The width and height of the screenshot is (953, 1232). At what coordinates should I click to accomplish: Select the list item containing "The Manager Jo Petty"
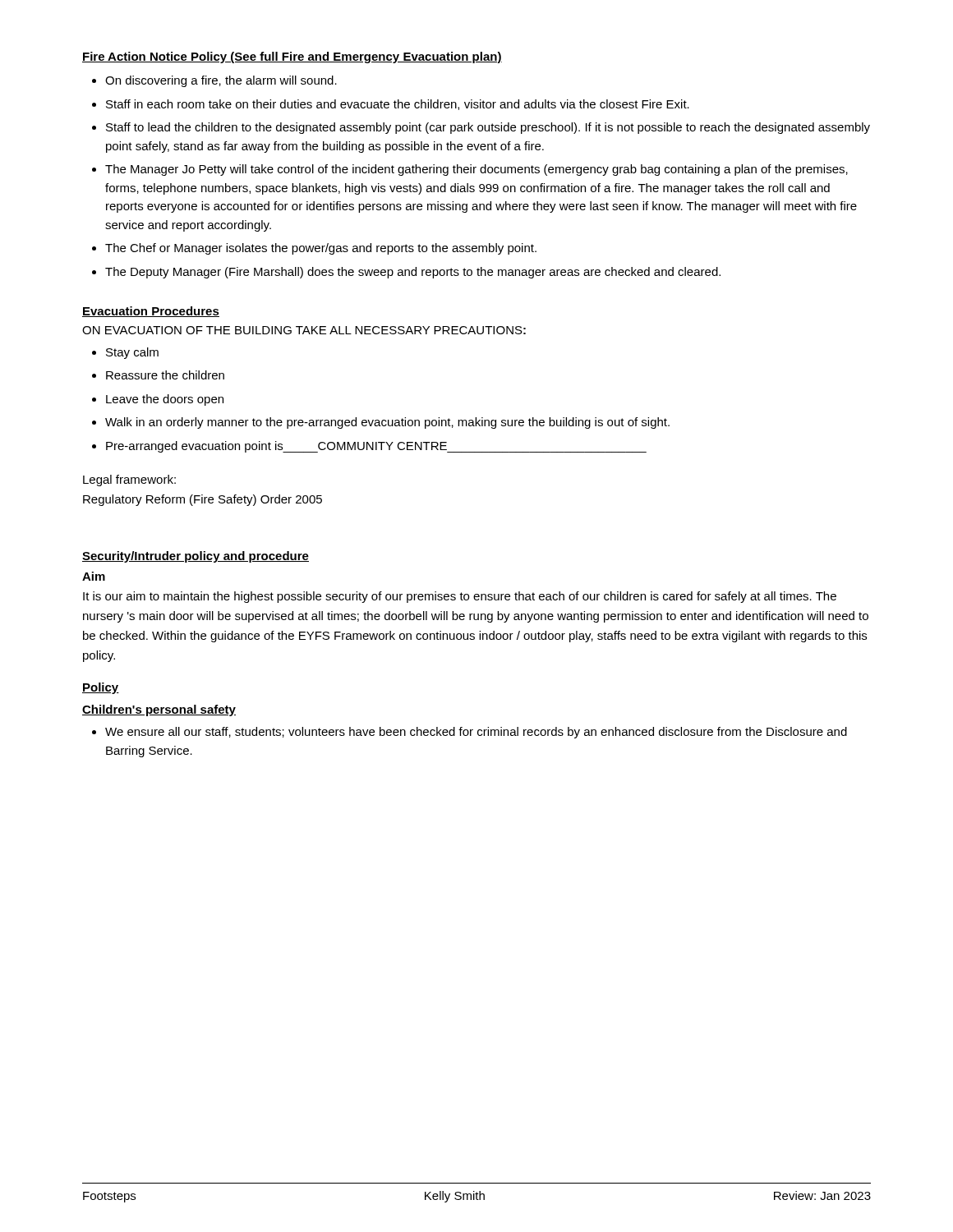pos(481,197)
